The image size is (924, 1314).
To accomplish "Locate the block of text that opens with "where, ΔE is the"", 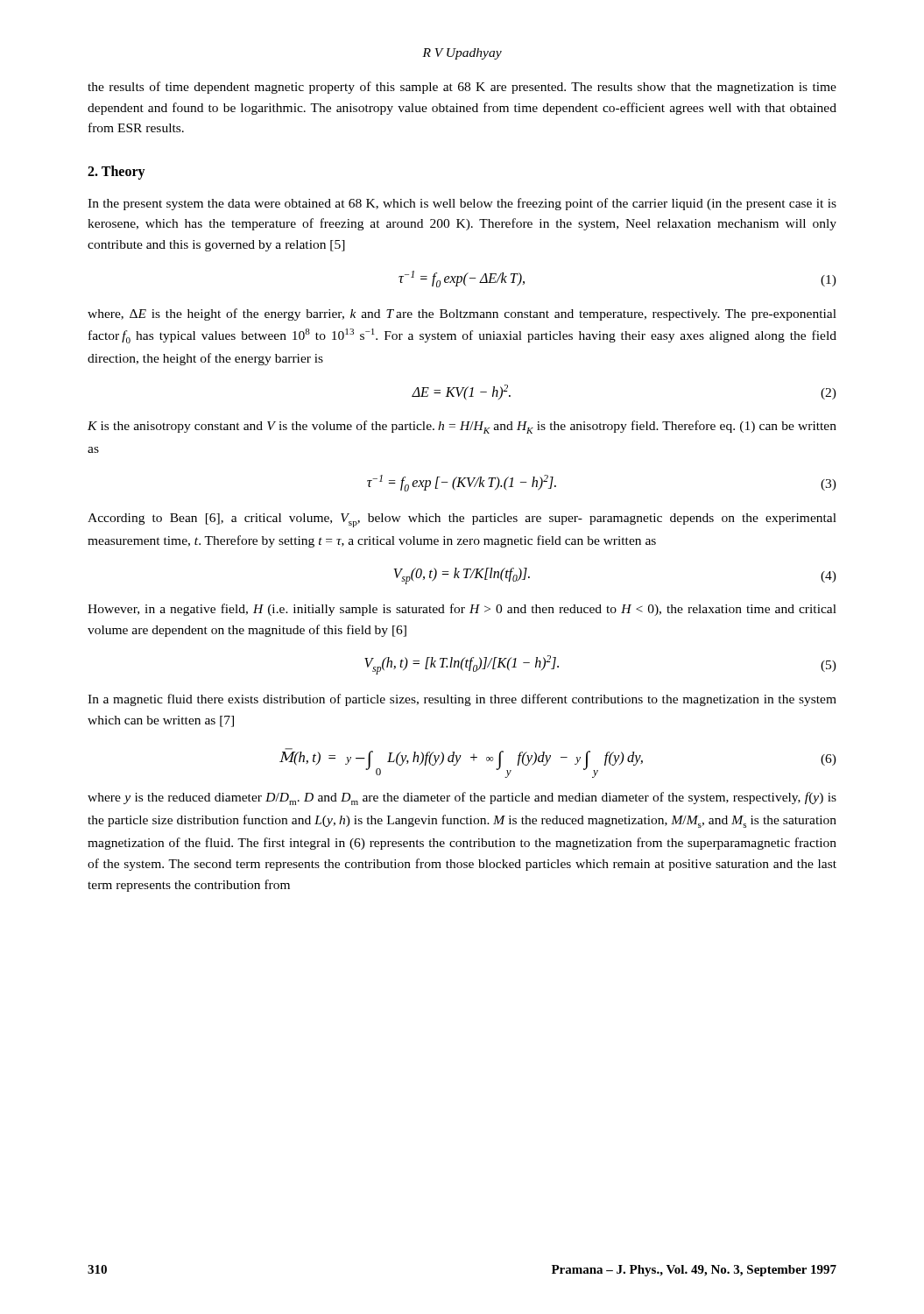I will pyautogui.click(x=462, y=336).
